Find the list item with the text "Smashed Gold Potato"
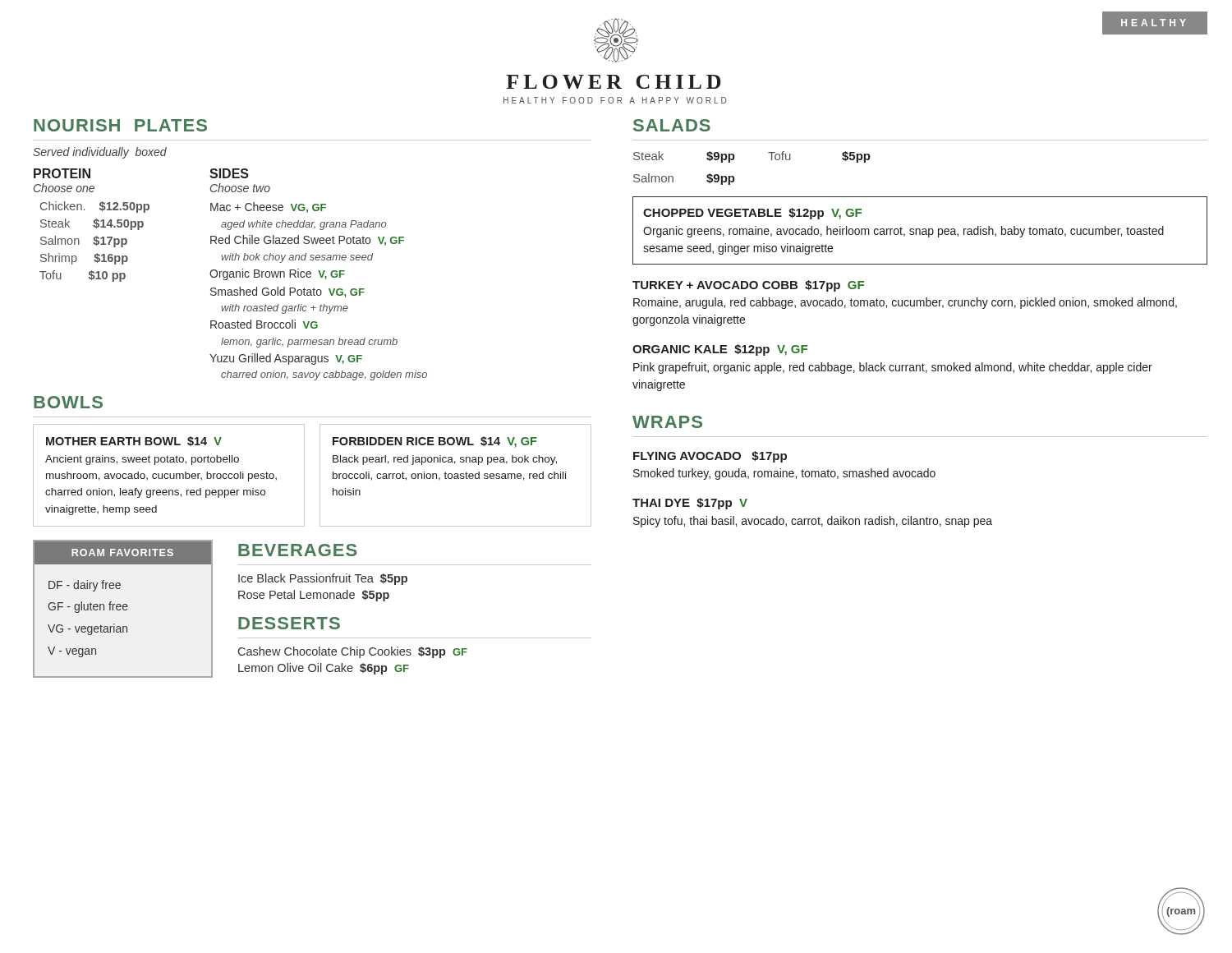This screenshot has height=953, width=1232. point(287,291)
